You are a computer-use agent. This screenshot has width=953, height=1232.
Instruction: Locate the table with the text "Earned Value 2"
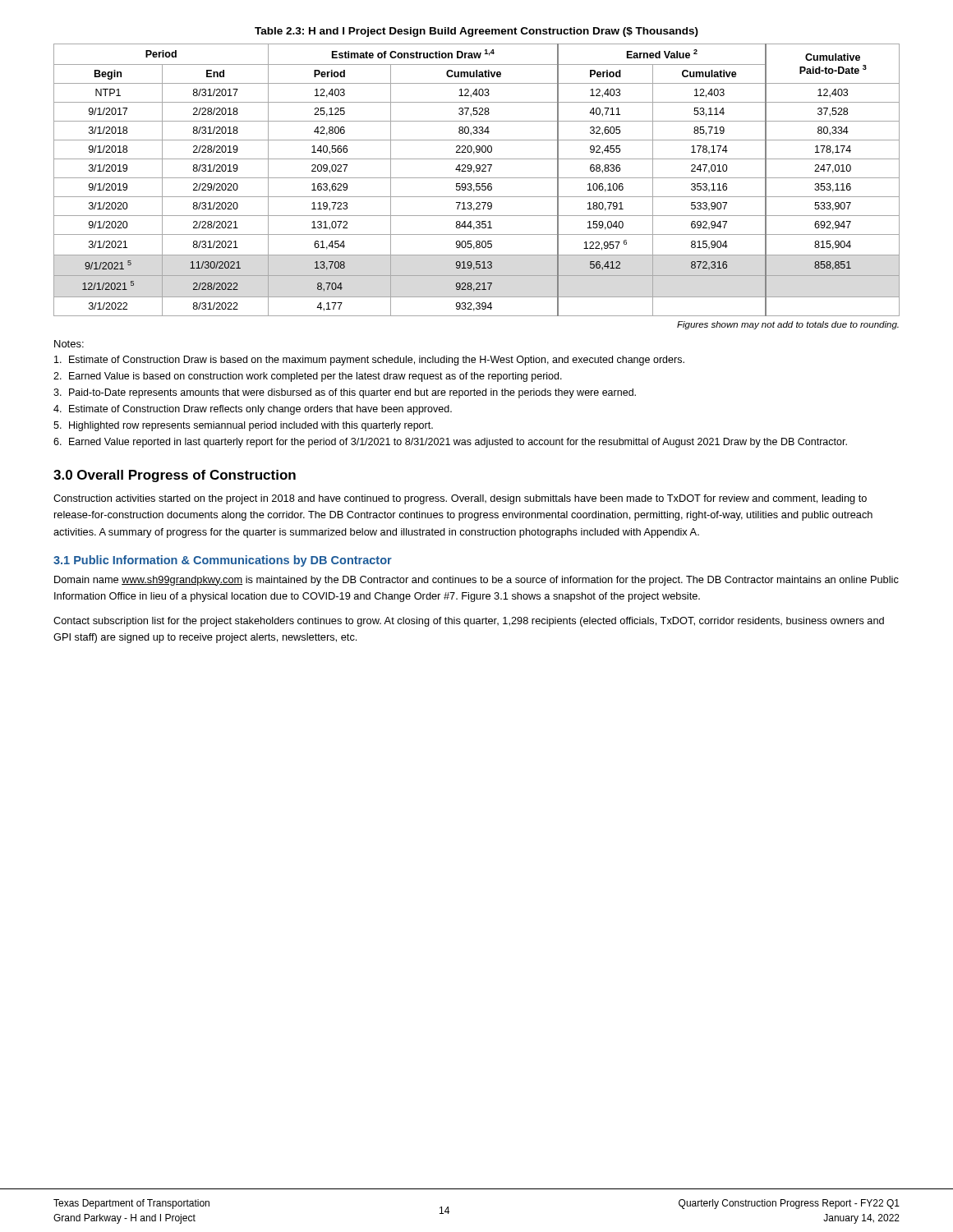476,180
